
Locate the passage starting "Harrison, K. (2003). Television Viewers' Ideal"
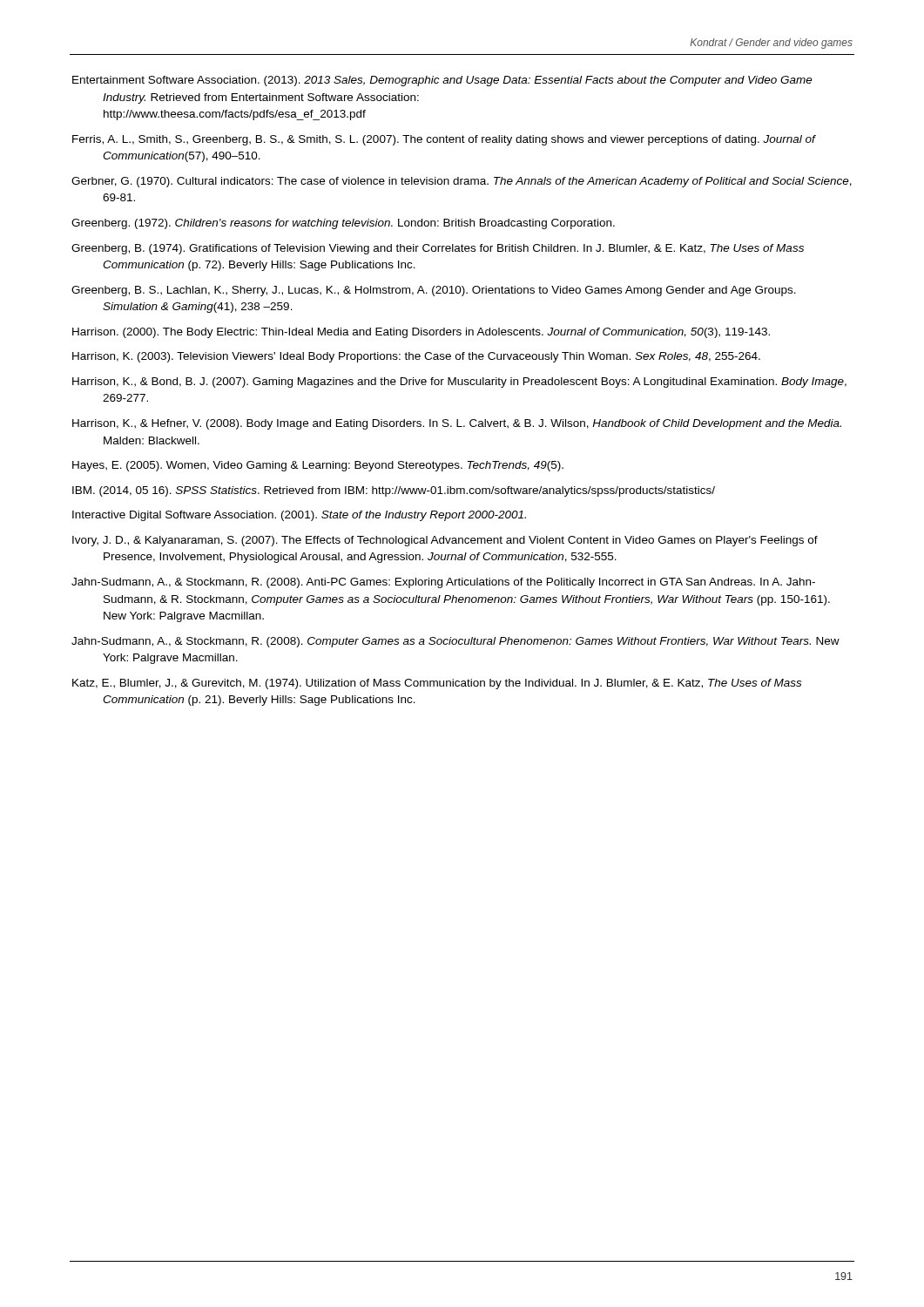(x=416, y=356)
